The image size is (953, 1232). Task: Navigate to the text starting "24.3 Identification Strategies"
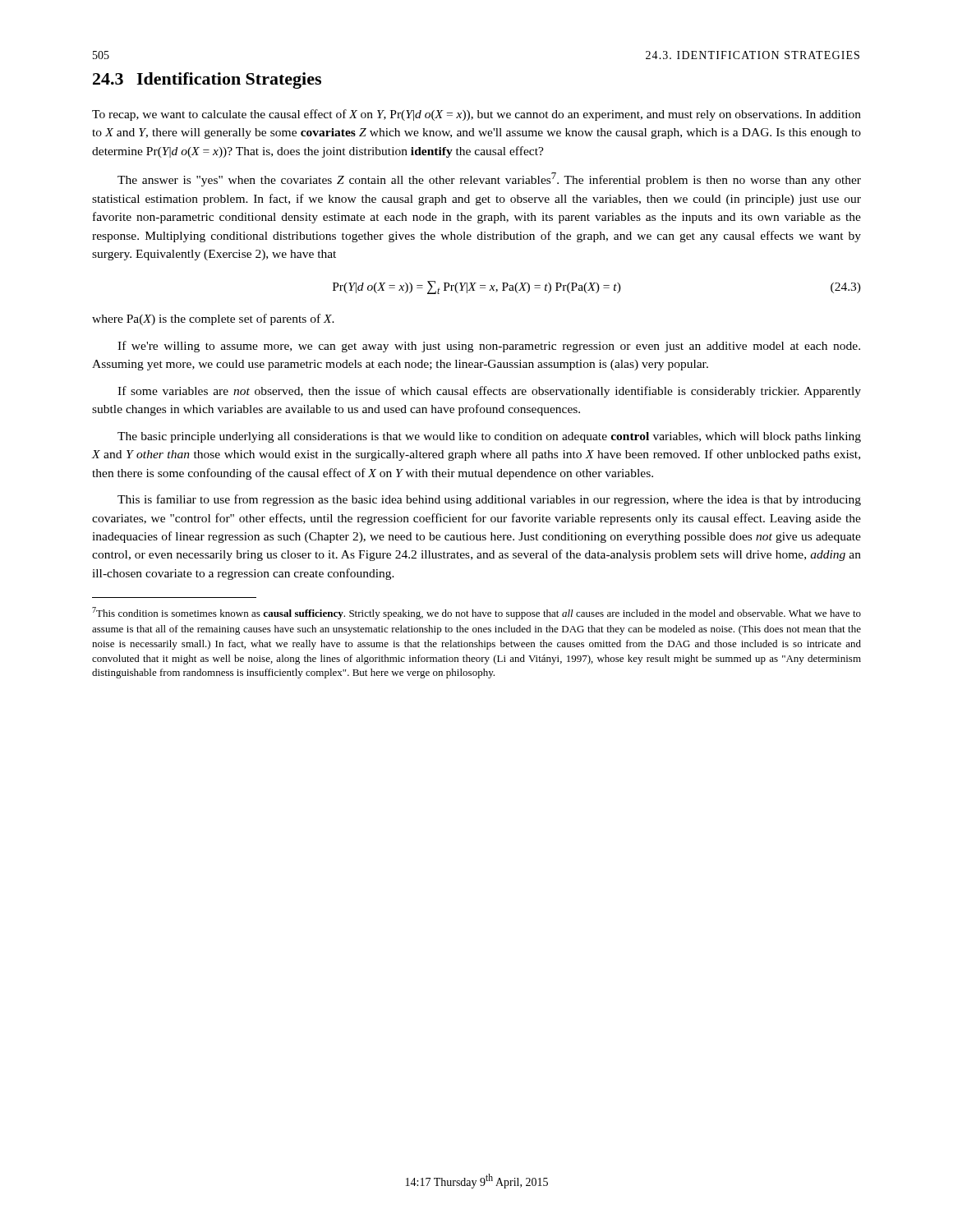pyautogui.click(x=207, y=80)
